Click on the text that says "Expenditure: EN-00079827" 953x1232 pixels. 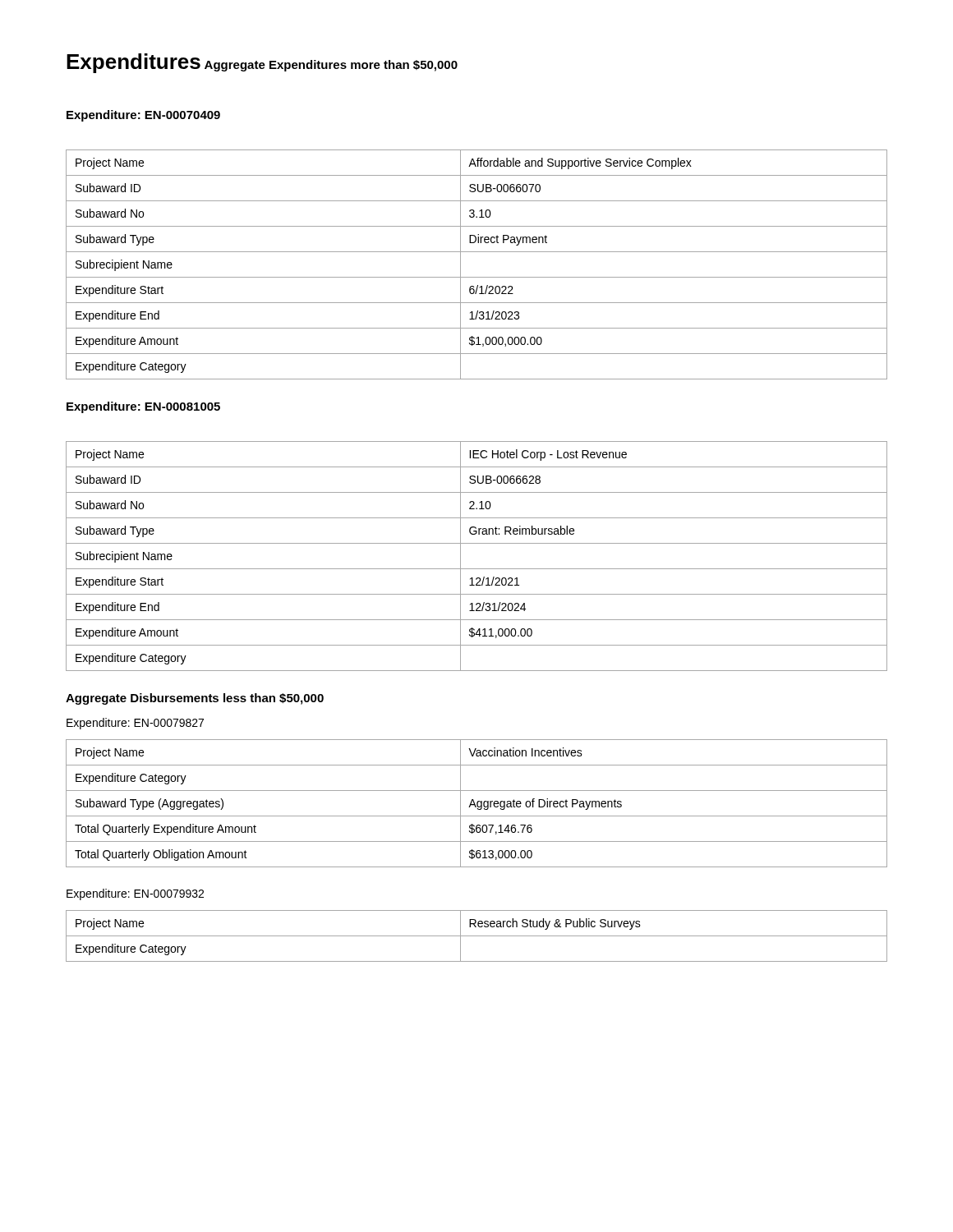coord(135,723)
